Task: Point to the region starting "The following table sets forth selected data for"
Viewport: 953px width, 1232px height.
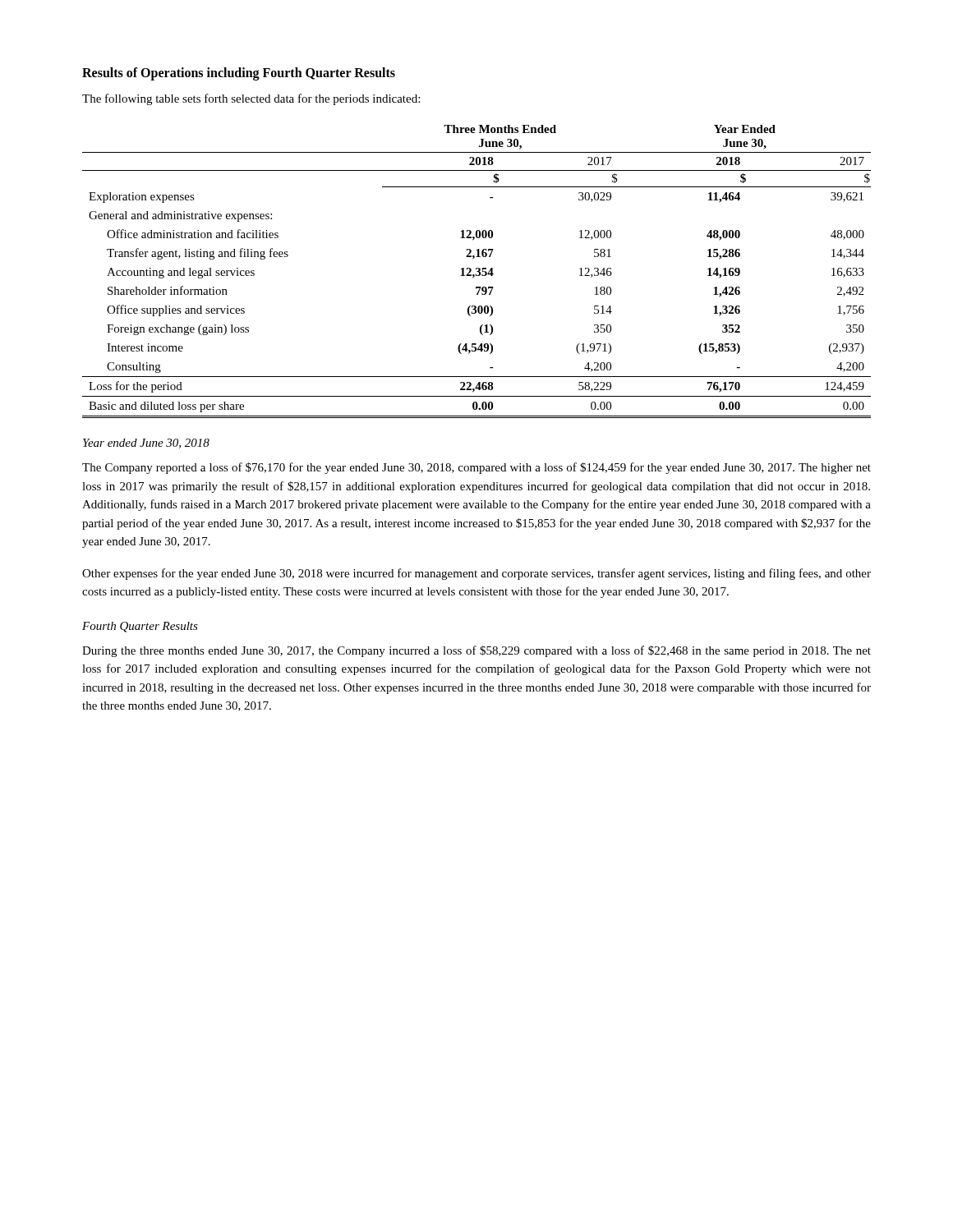Action: click(252, 99)
